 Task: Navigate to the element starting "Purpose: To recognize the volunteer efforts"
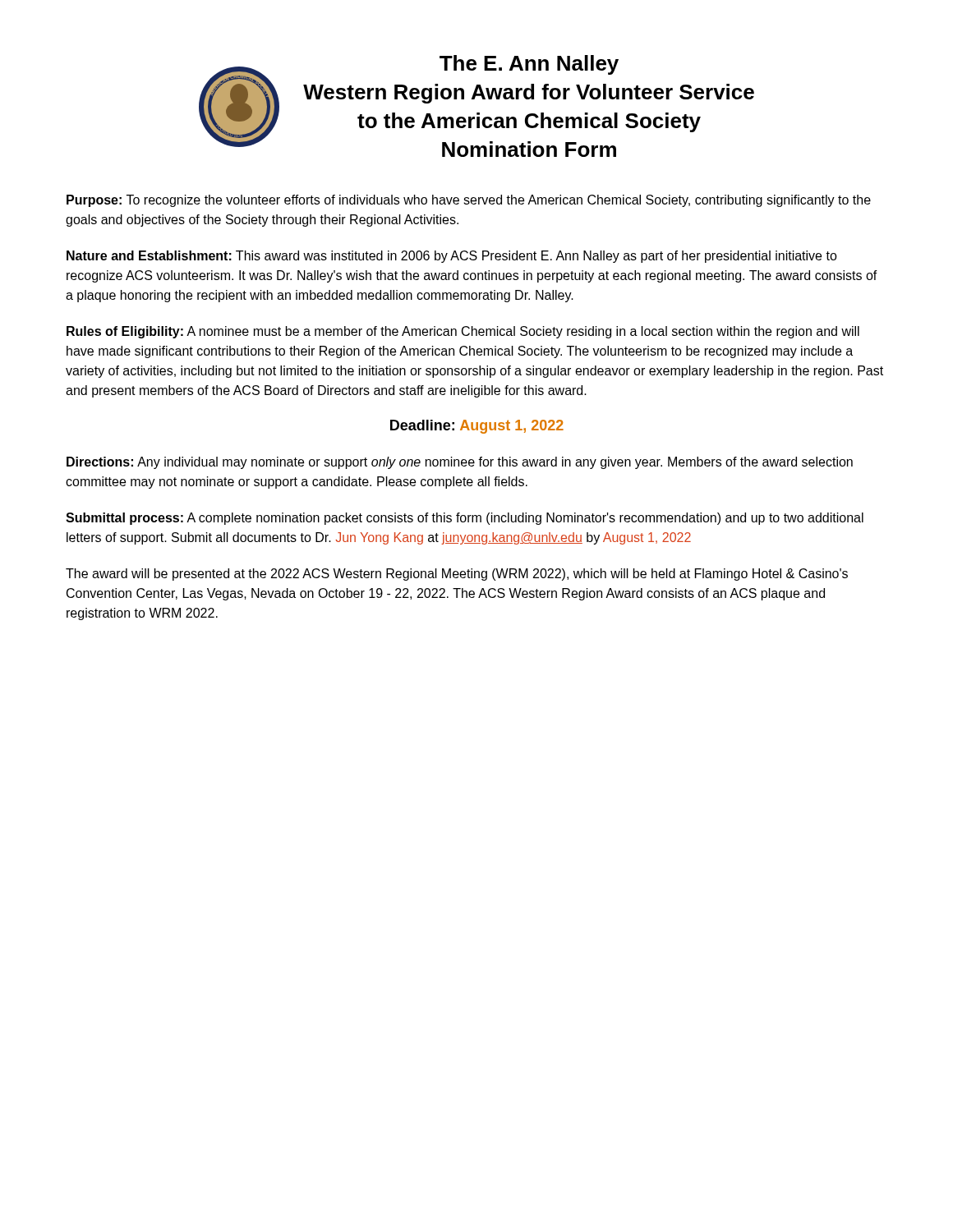(x=468, y=210)
